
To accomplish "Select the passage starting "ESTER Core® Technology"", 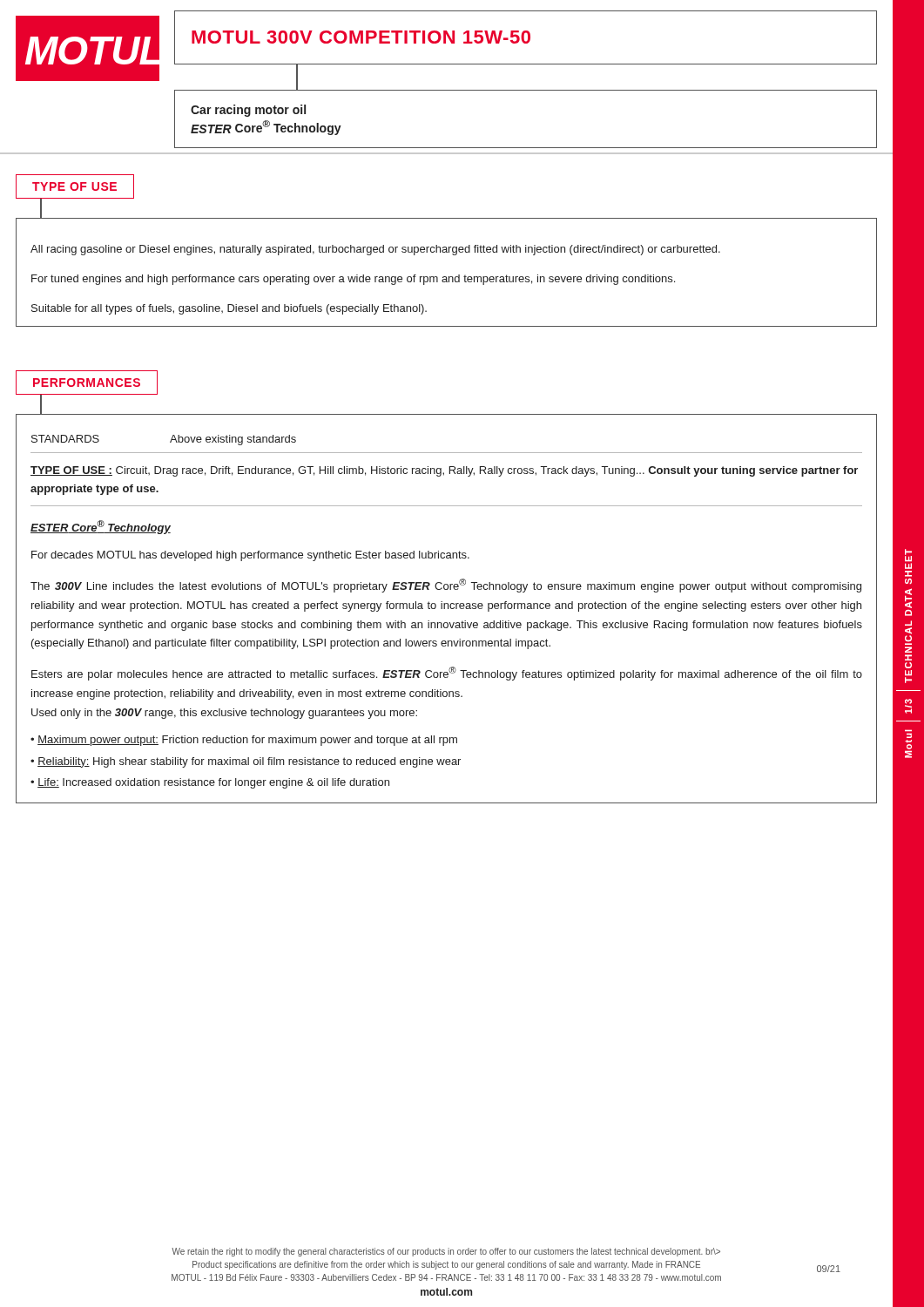I will [x=100, y=526].
